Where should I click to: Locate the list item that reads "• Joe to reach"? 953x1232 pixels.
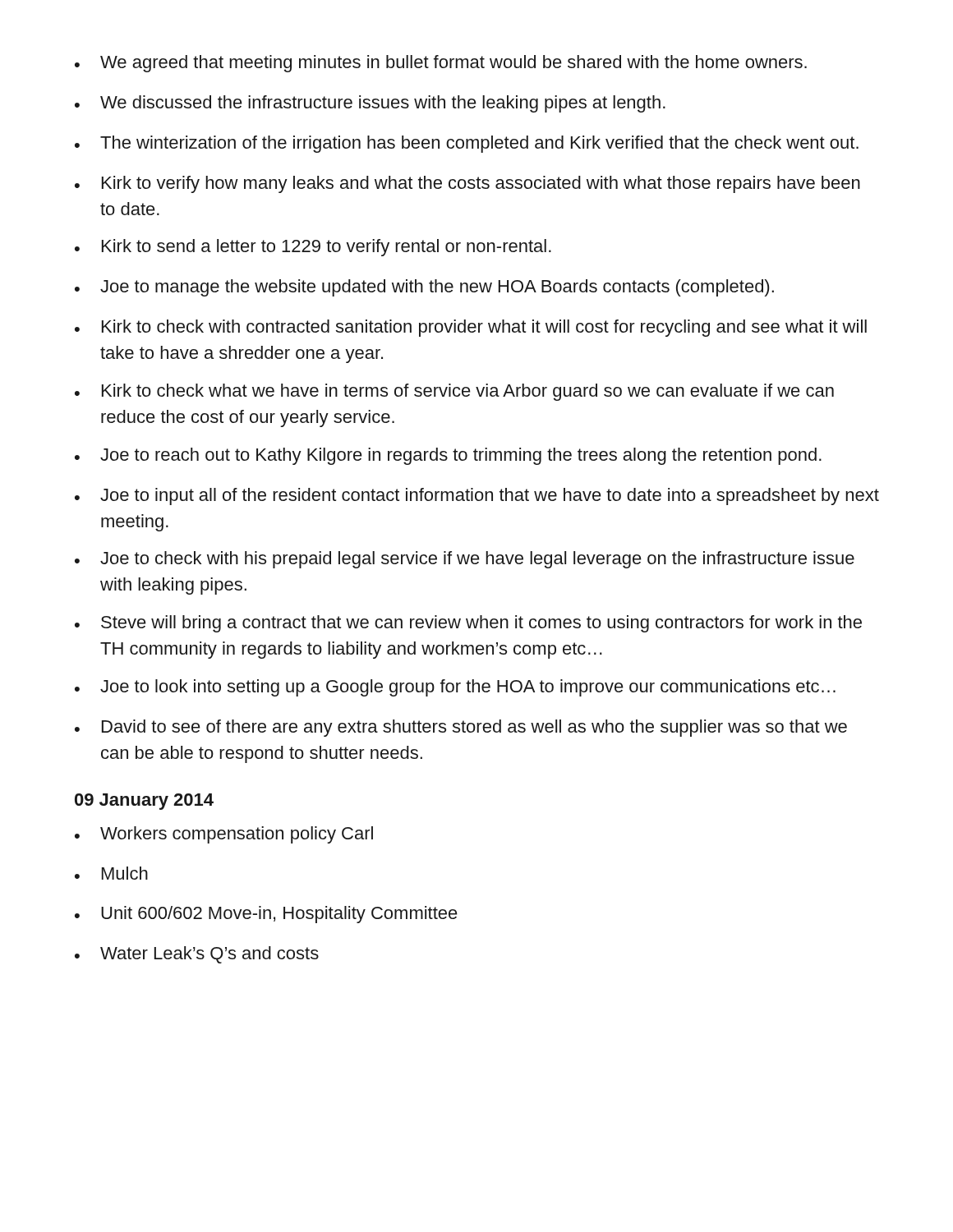476,456
